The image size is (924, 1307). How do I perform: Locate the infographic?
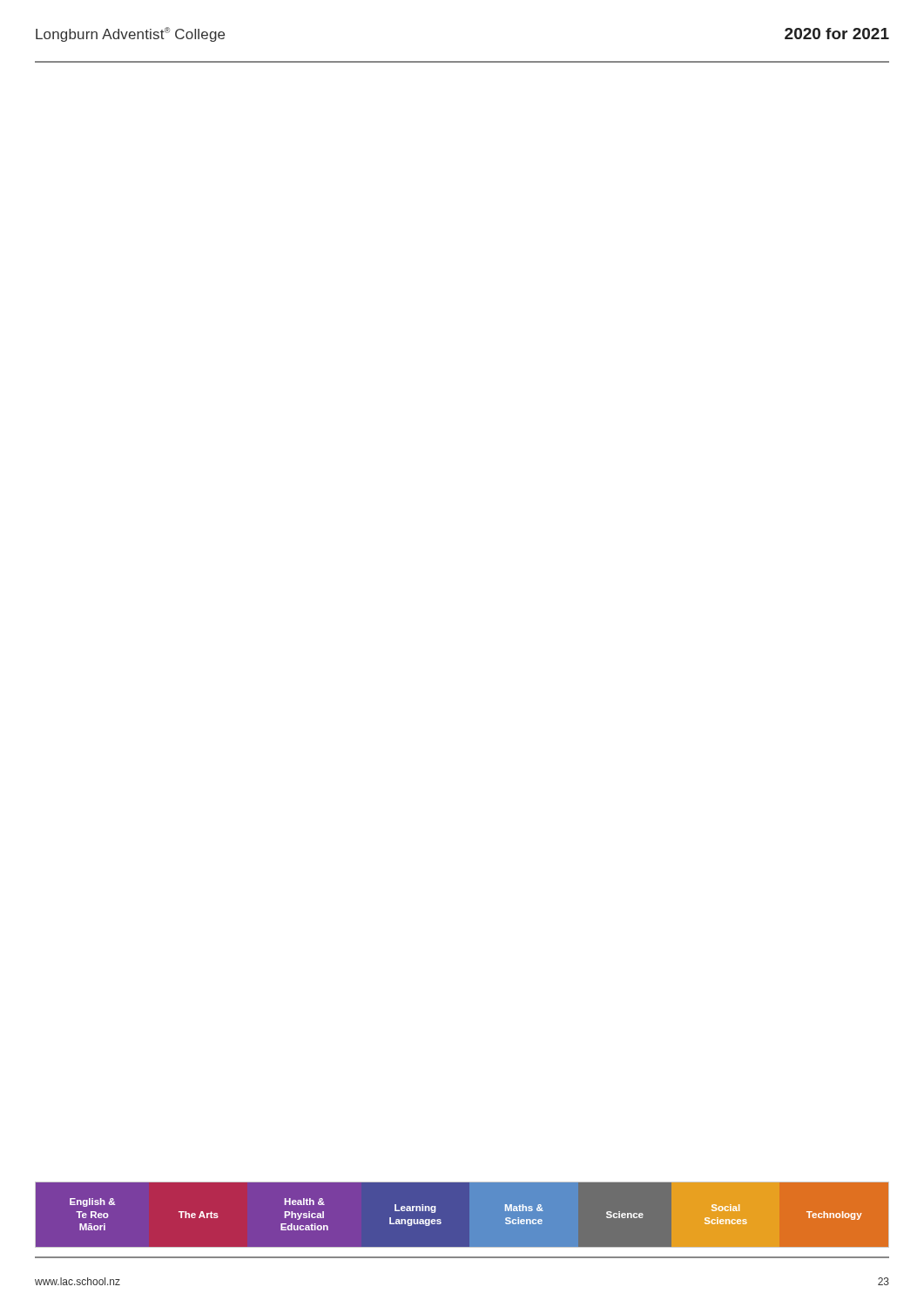[462, 1215]
